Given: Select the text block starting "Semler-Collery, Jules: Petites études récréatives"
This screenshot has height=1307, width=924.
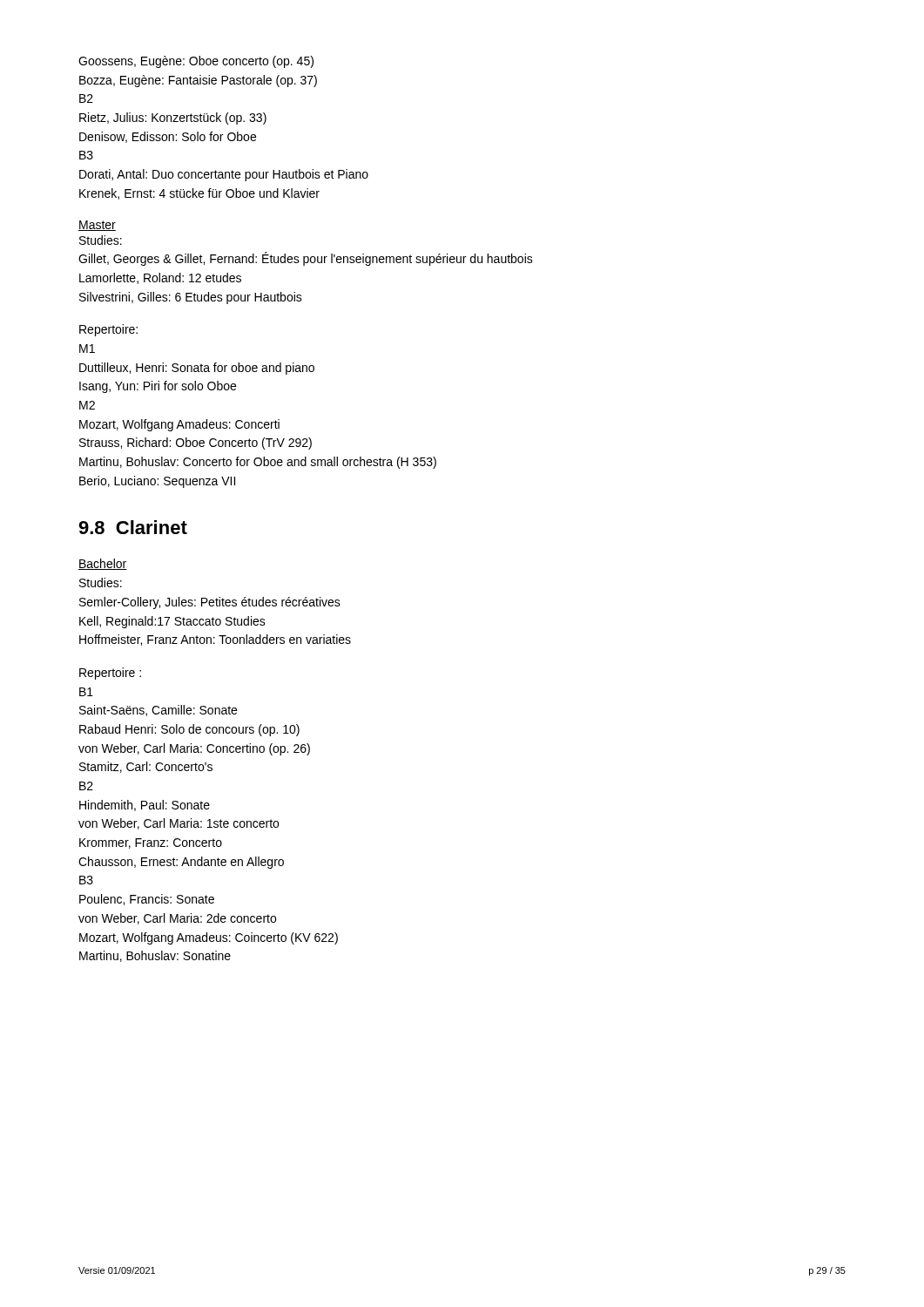Looking at the screenshot, I should click(210, 603).
